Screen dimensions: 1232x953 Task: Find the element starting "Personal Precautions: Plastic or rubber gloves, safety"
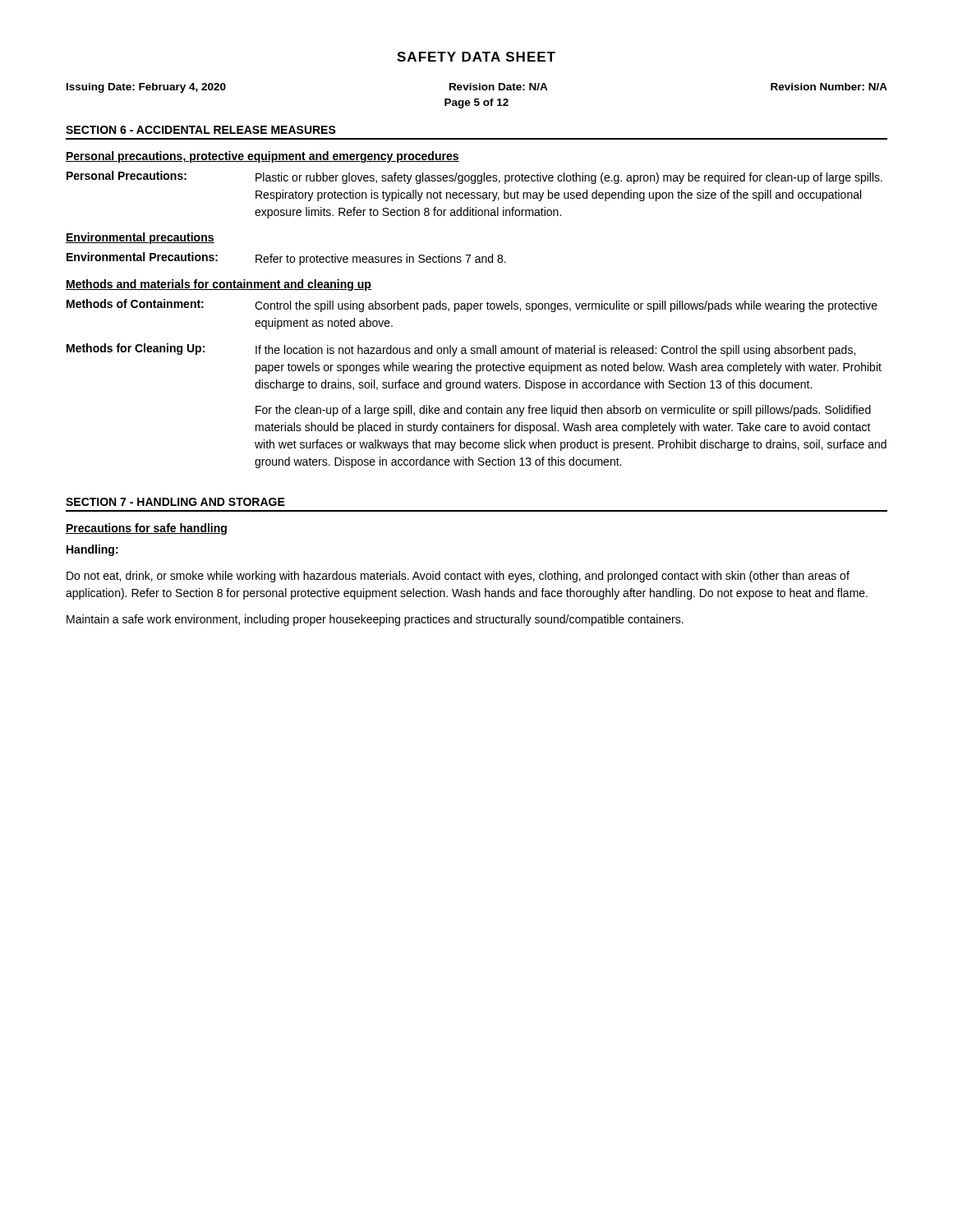(476, 195)
